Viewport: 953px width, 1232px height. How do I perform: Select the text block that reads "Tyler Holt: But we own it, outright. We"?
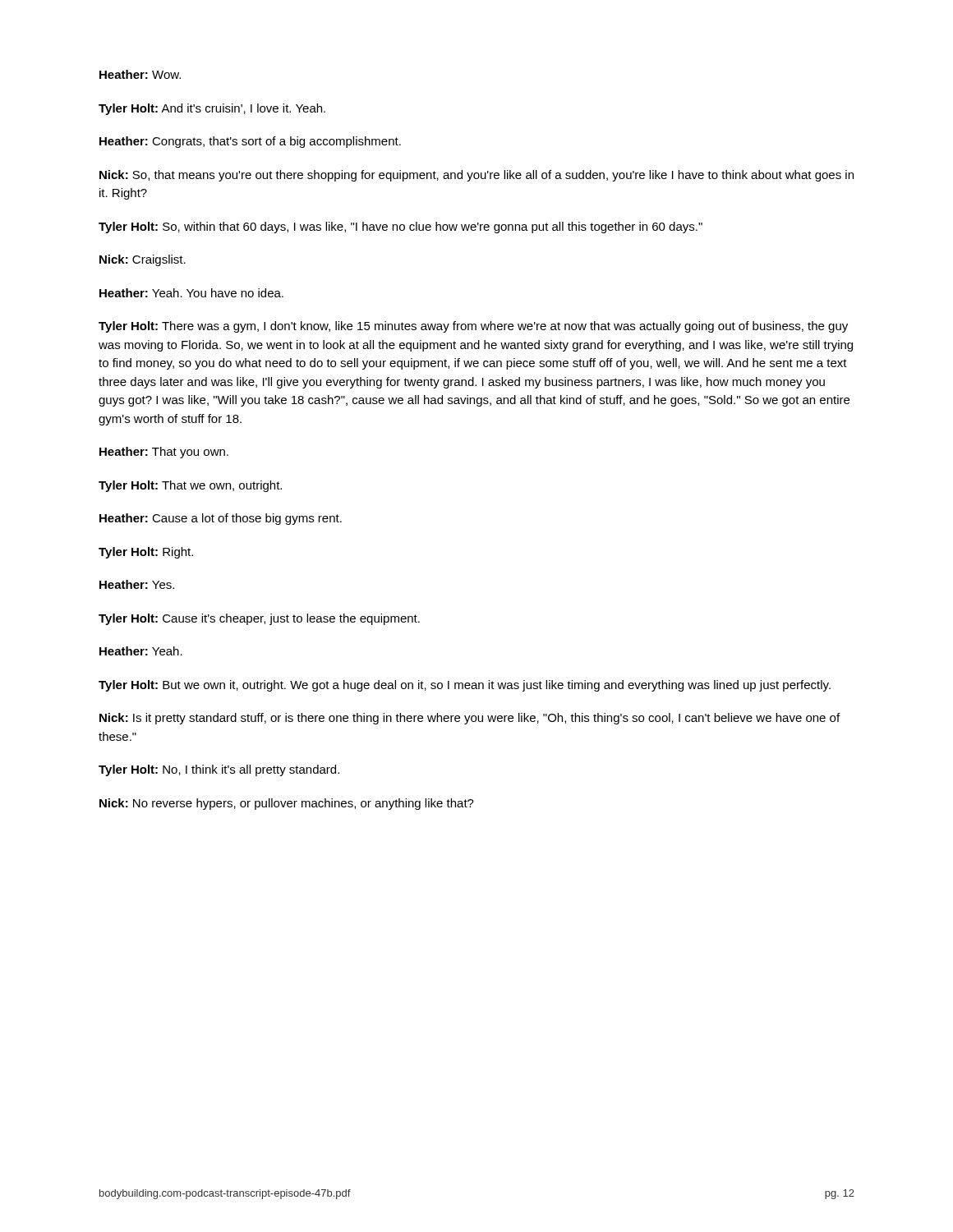click(465, 684)
